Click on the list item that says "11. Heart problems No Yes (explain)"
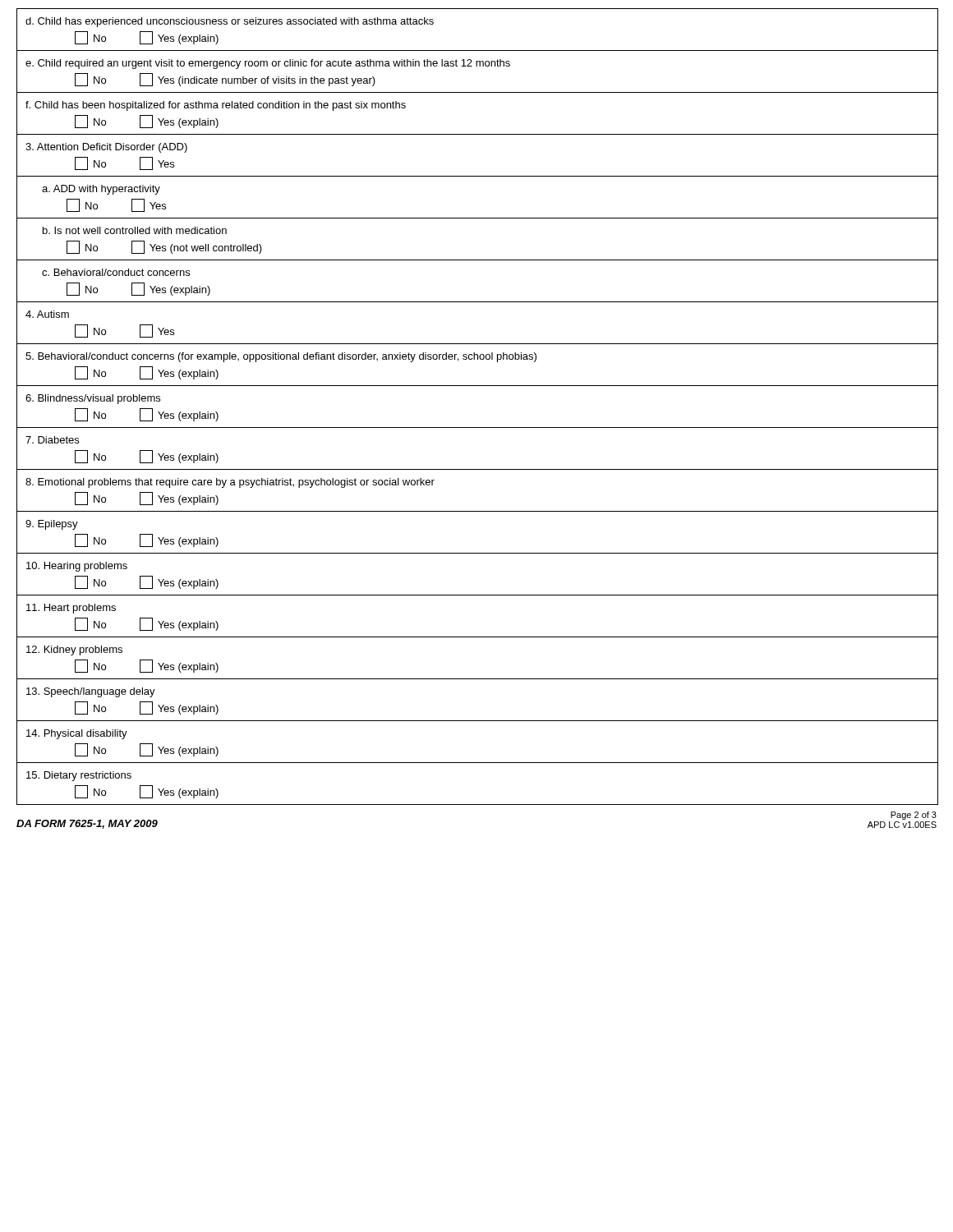This screenshot has width=953, height=1232. [x=71, y=609]
